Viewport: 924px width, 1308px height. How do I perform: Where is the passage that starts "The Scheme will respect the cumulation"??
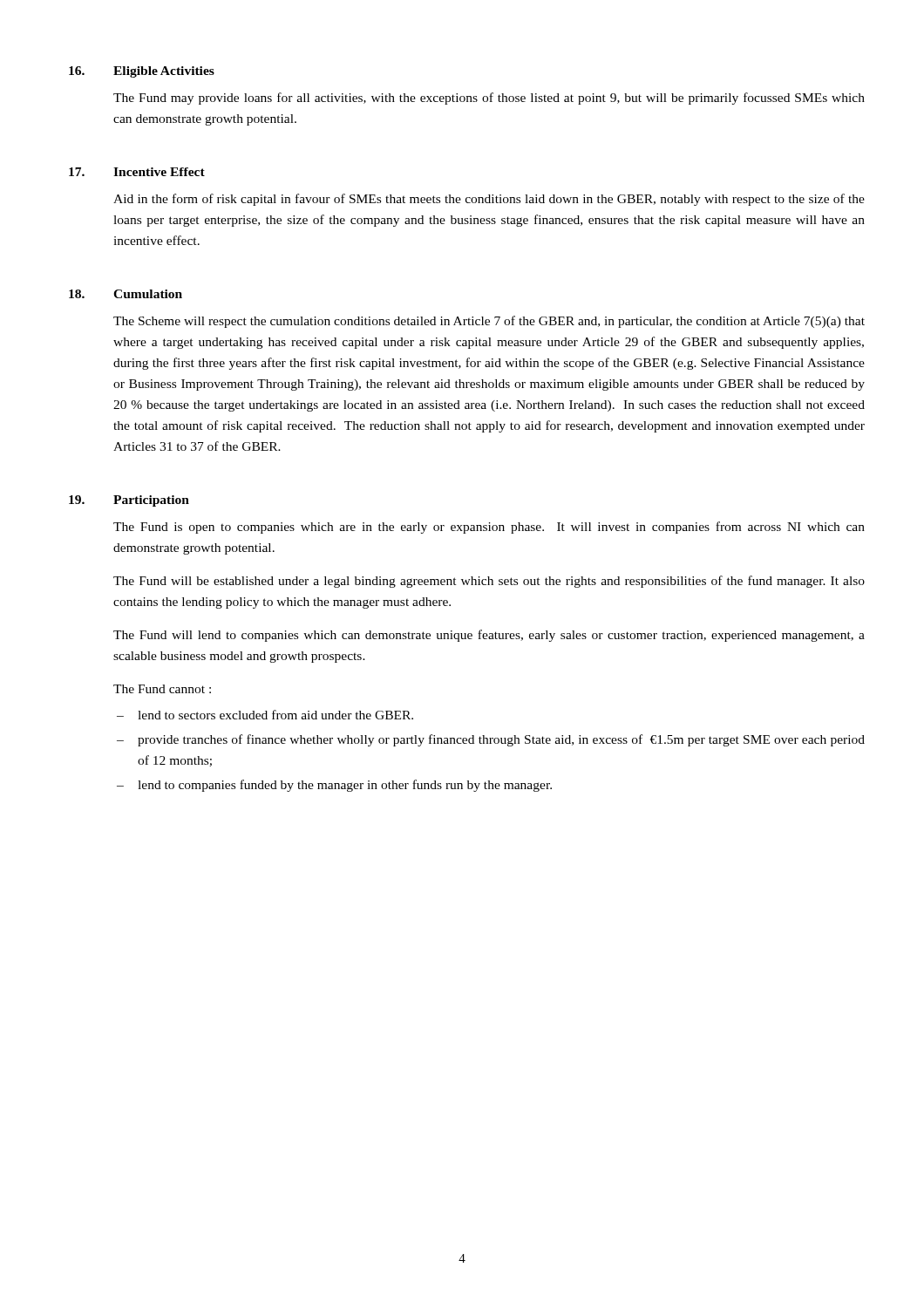pos(489,383)
